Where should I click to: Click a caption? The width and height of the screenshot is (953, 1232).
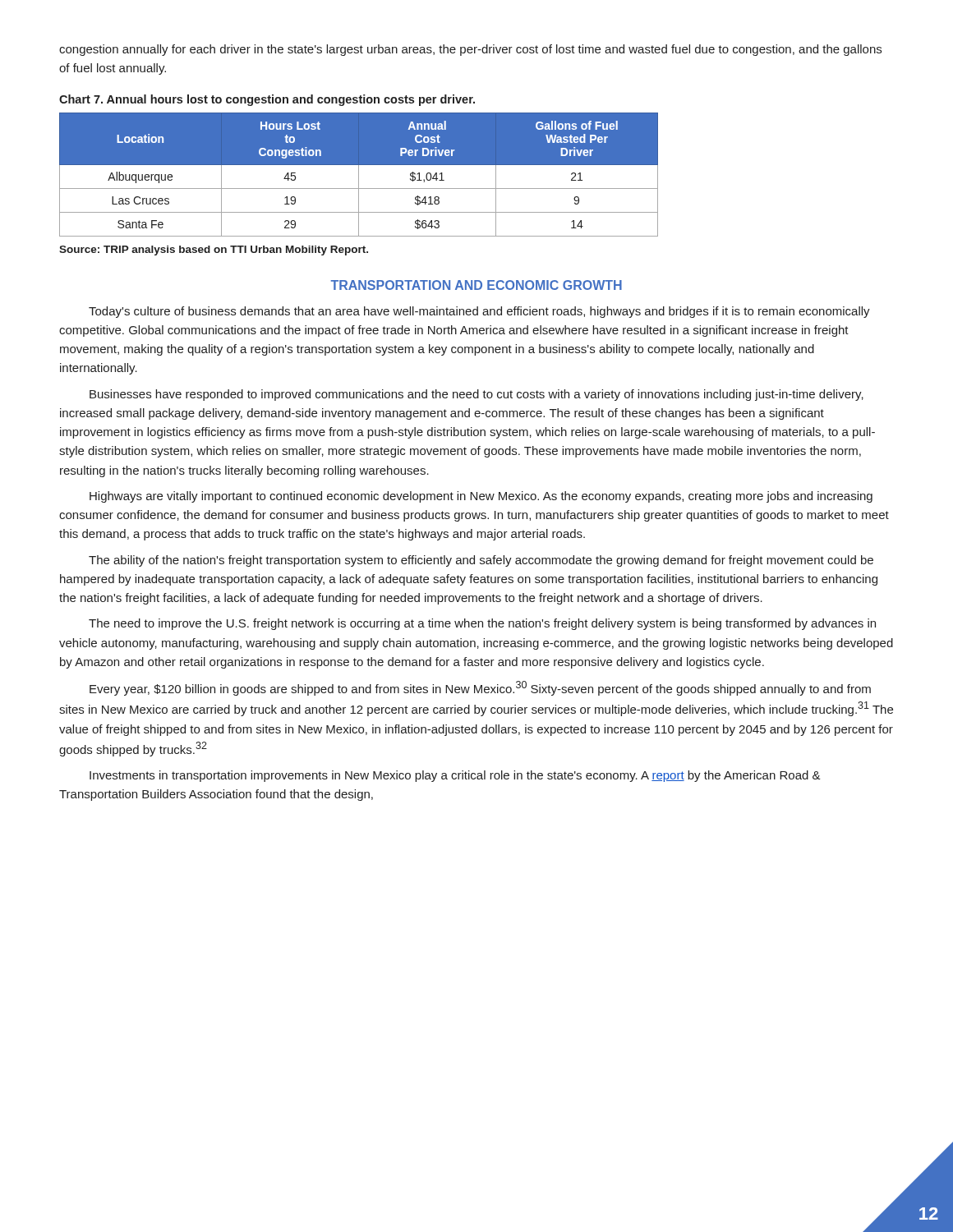click(x=267, y=99)
